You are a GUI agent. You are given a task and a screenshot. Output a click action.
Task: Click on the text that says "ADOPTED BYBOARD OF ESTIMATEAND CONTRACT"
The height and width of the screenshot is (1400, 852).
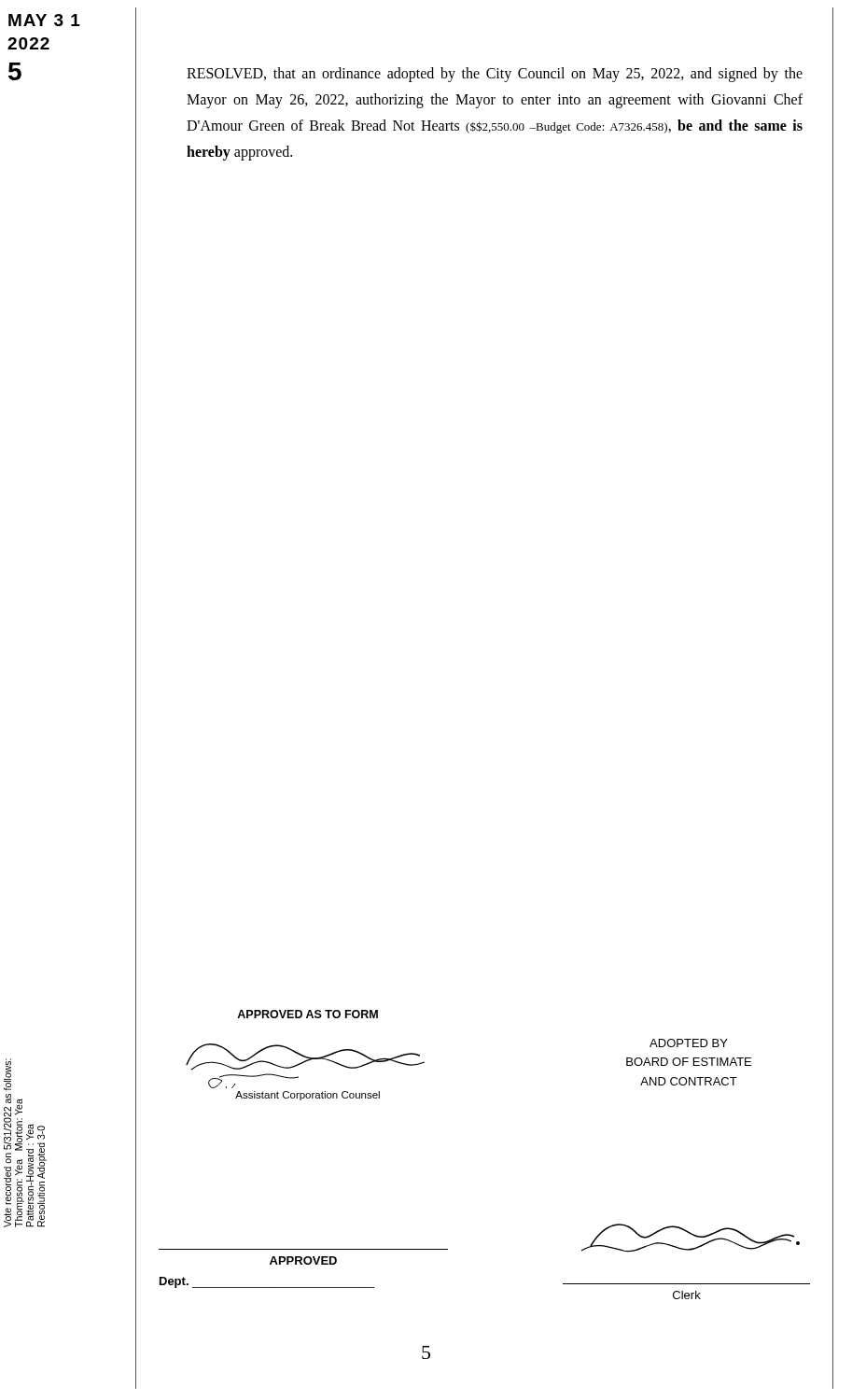689,1062
